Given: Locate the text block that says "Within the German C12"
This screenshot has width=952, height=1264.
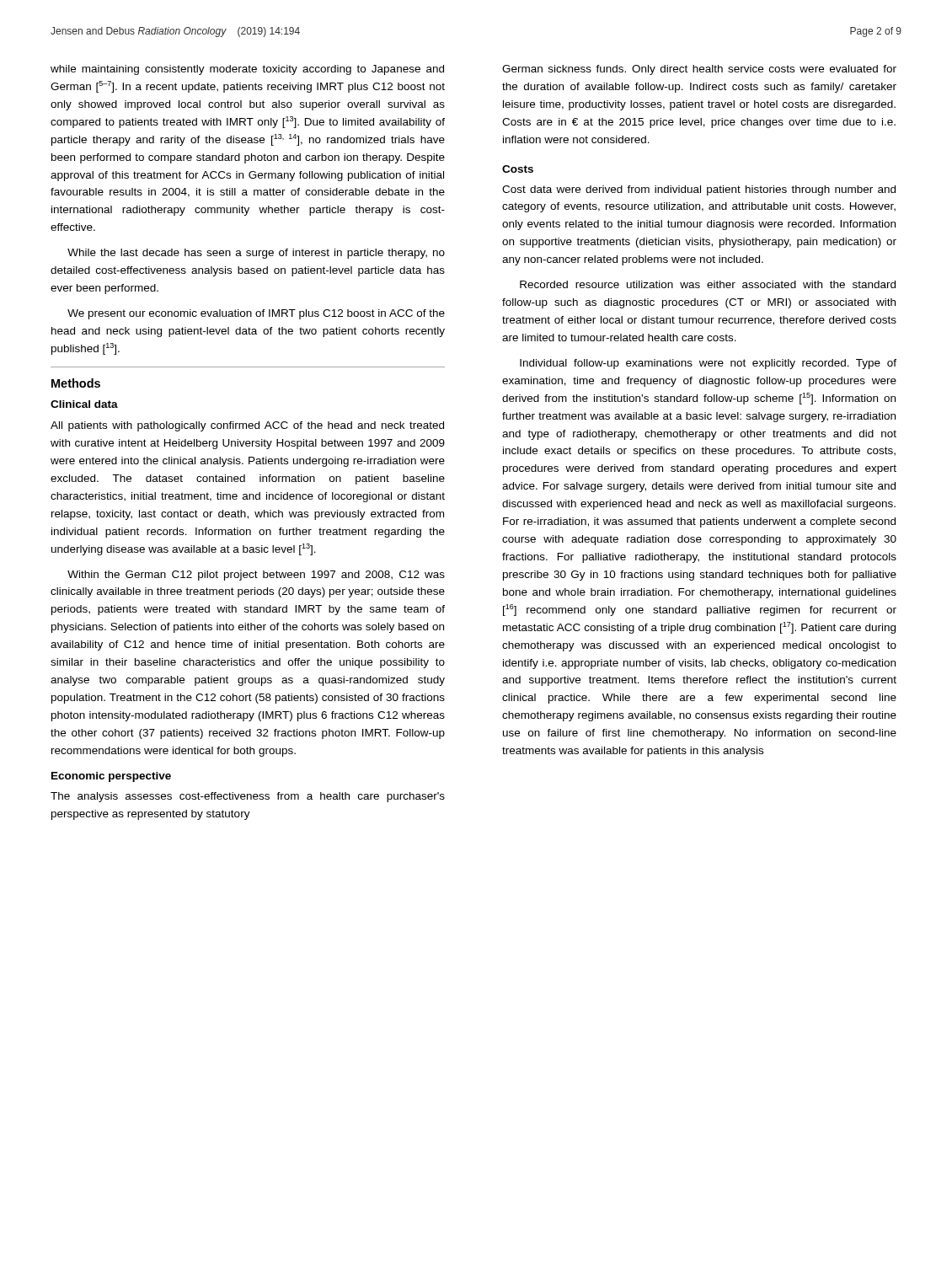Looking at the screenshot, I should pos(248,663).
